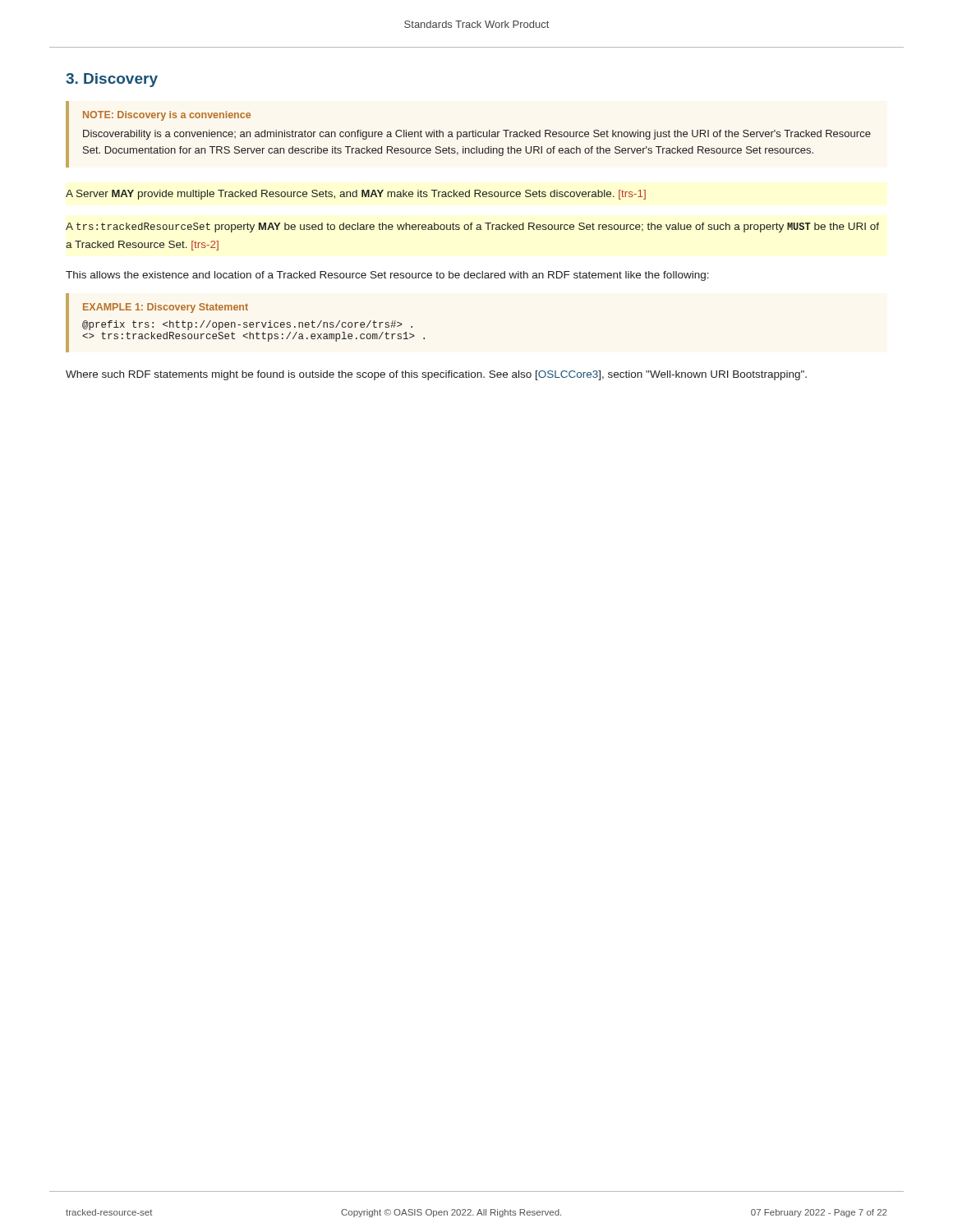
Task: Navigate to the region starting "A Server MAY provide"
Action: (x=356, y=193)
